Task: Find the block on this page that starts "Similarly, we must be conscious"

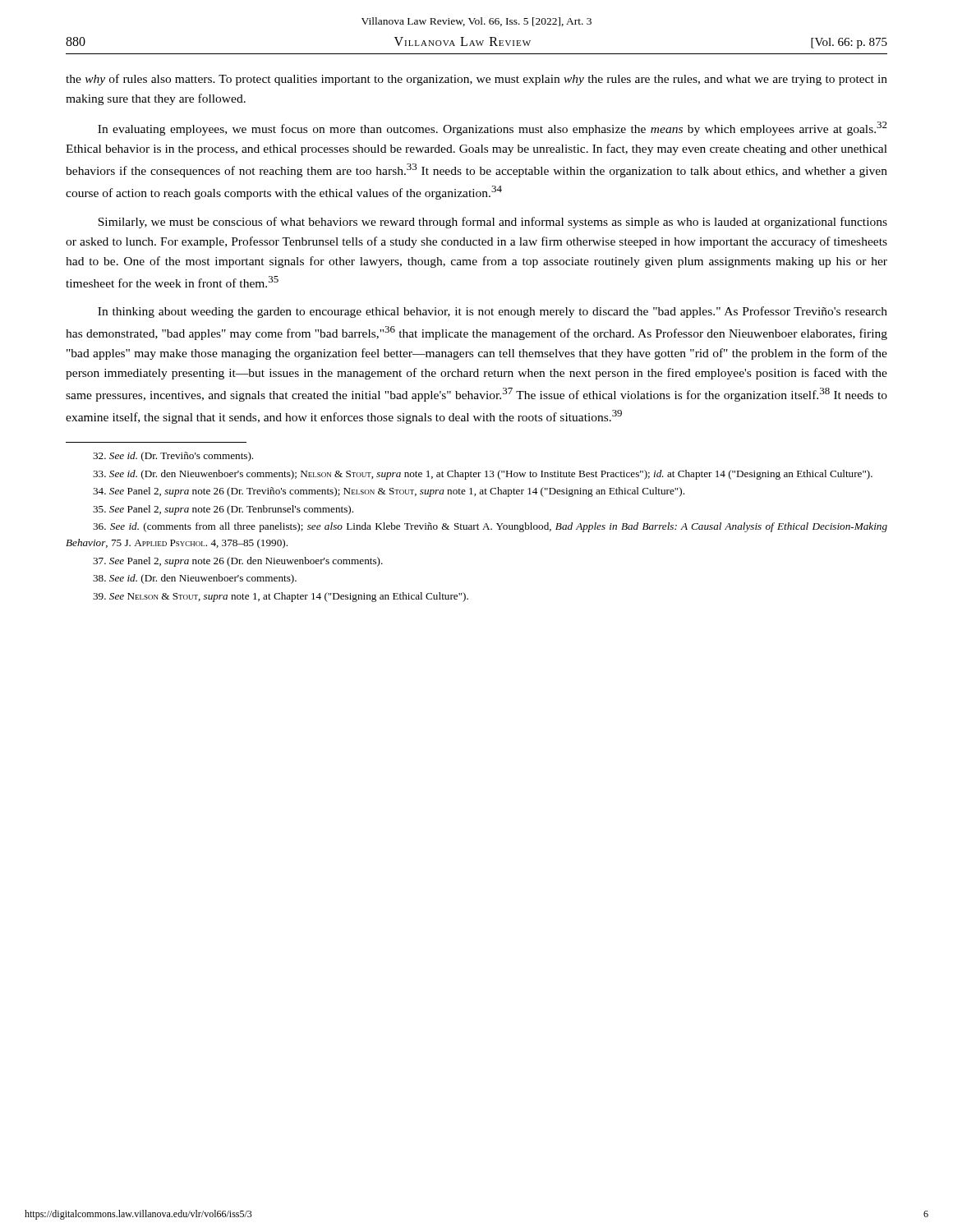Action: pos(476,252)
